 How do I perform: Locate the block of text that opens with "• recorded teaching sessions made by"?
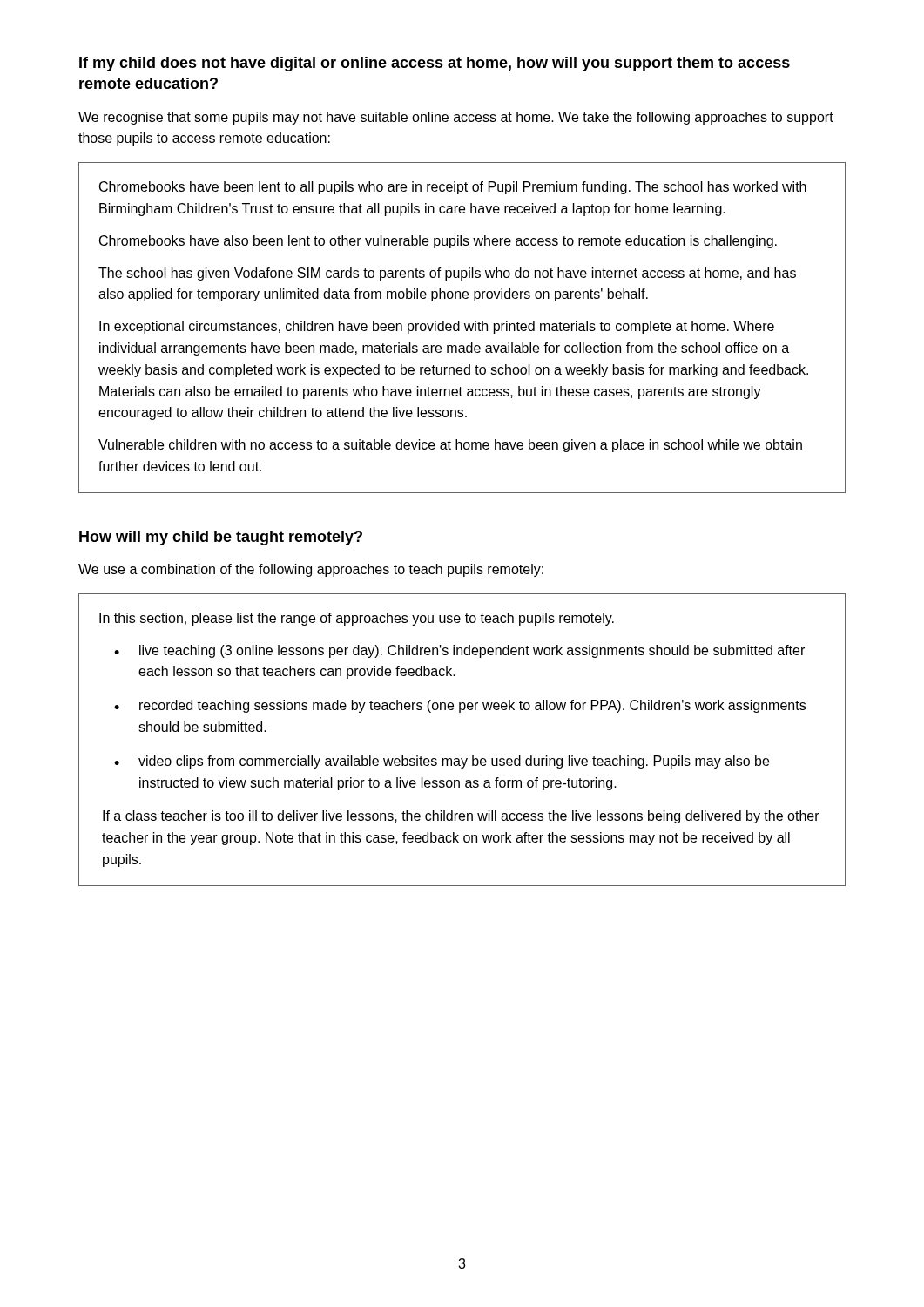(470, 717)
